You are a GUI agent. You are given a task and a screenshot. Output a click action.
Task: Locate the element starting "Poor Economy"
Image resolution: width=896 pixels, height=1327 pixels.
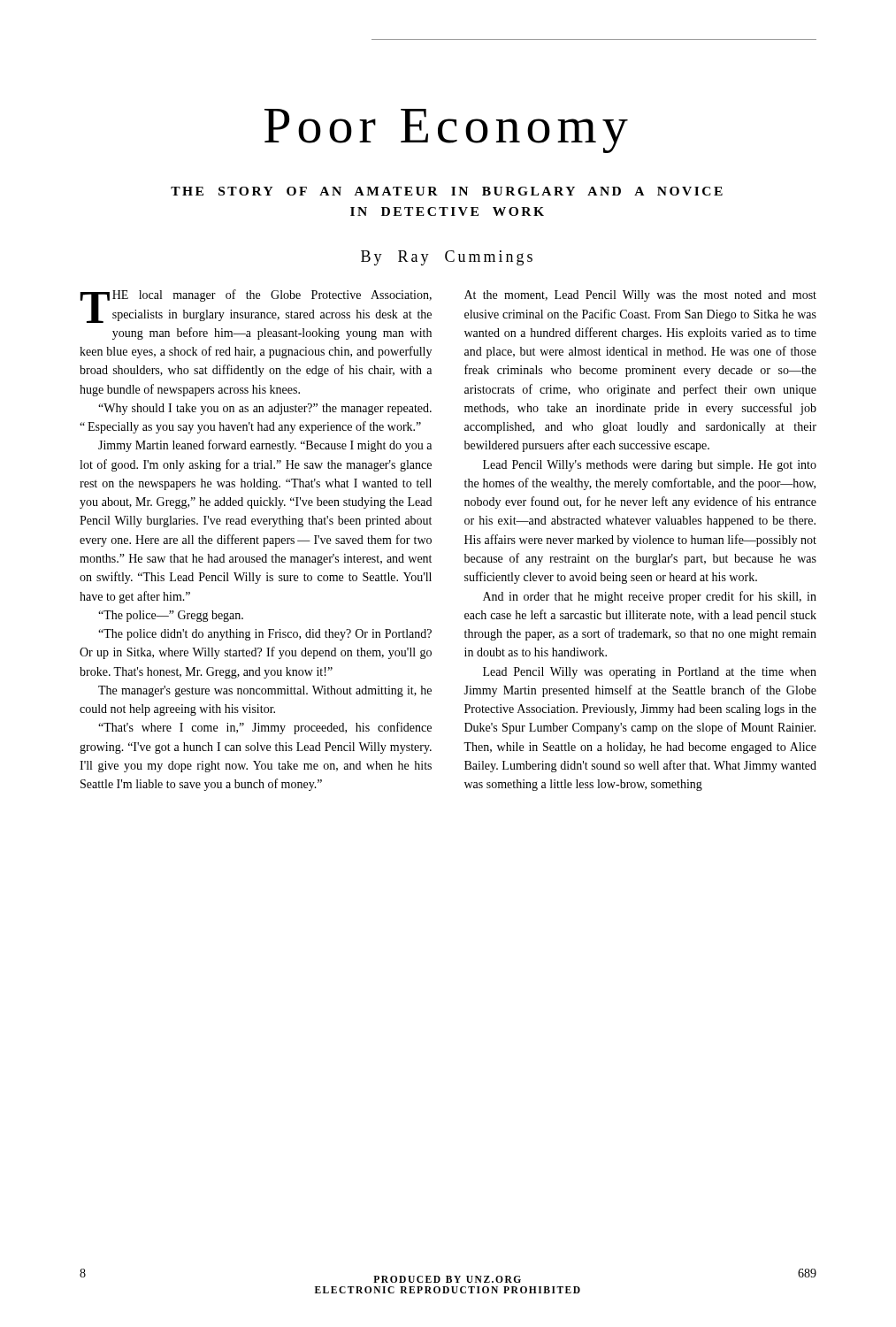pyautogui.click(x=448, y=126)
